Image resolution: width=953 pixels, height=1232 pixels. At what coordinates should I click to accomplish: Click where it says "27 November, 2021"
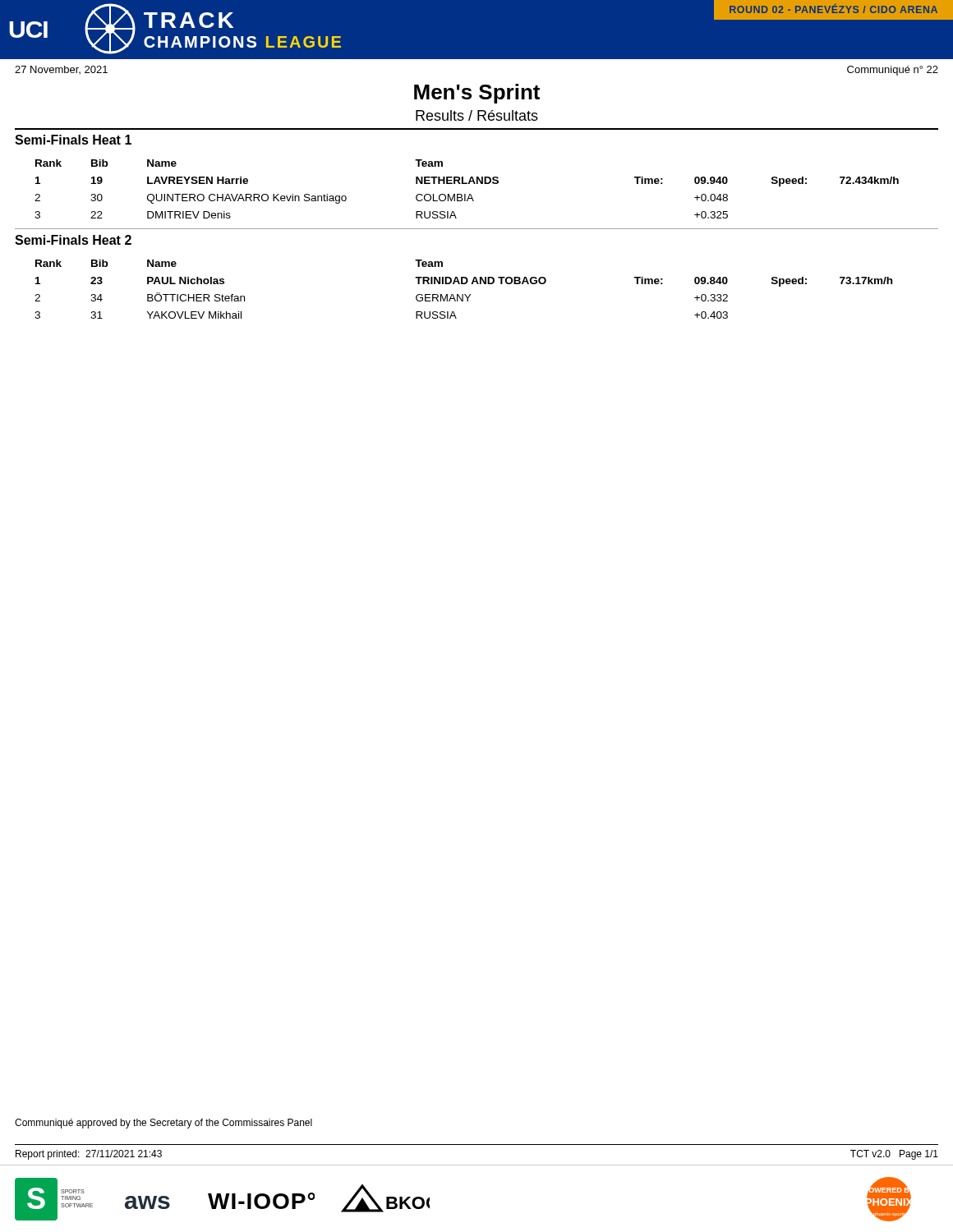tap(61, 69)
